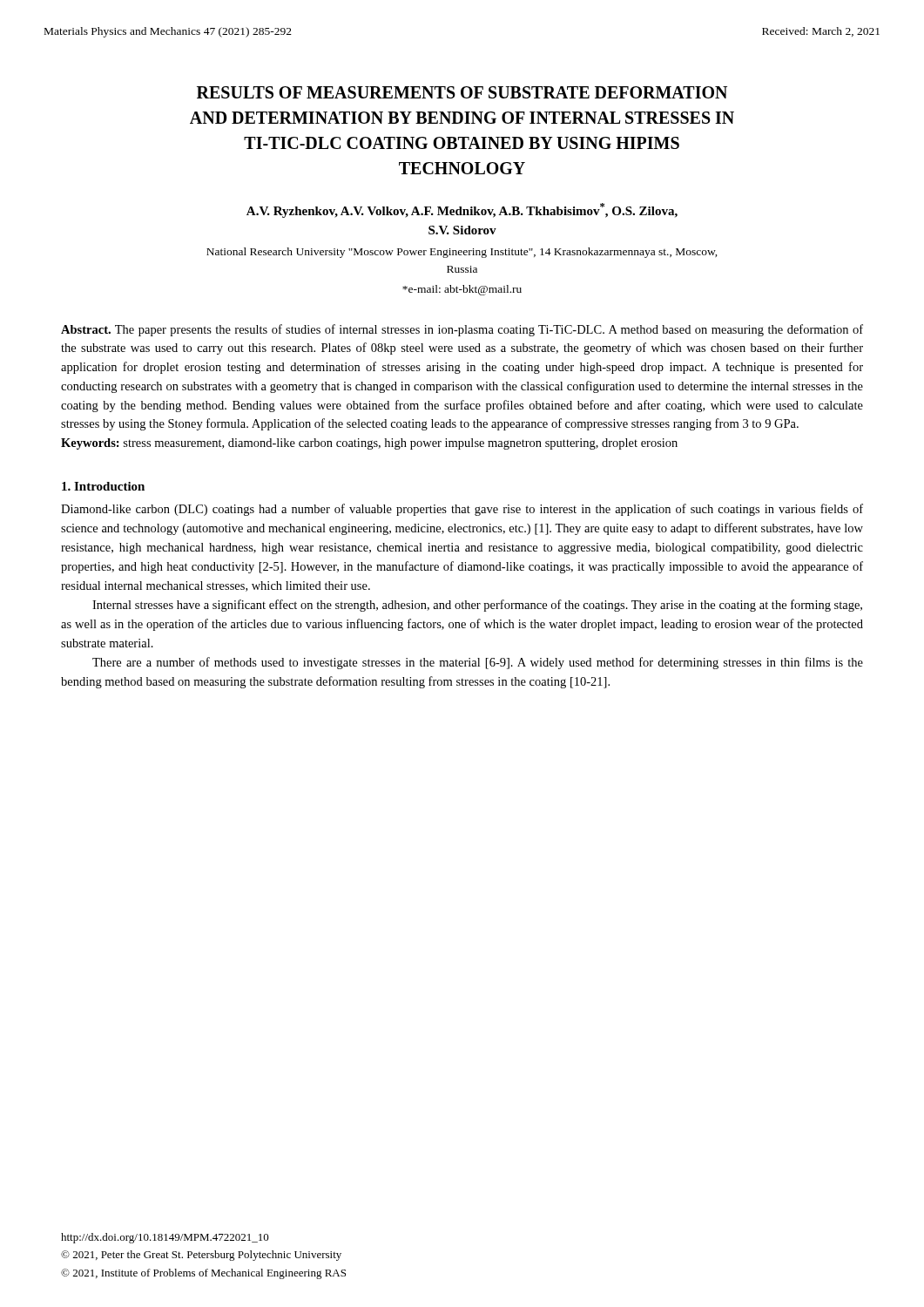Screen dimensions: 1307x924
Task: Select the region starting "Abstract. The paper presents the results of"
Action: click(x=462, y=387)
